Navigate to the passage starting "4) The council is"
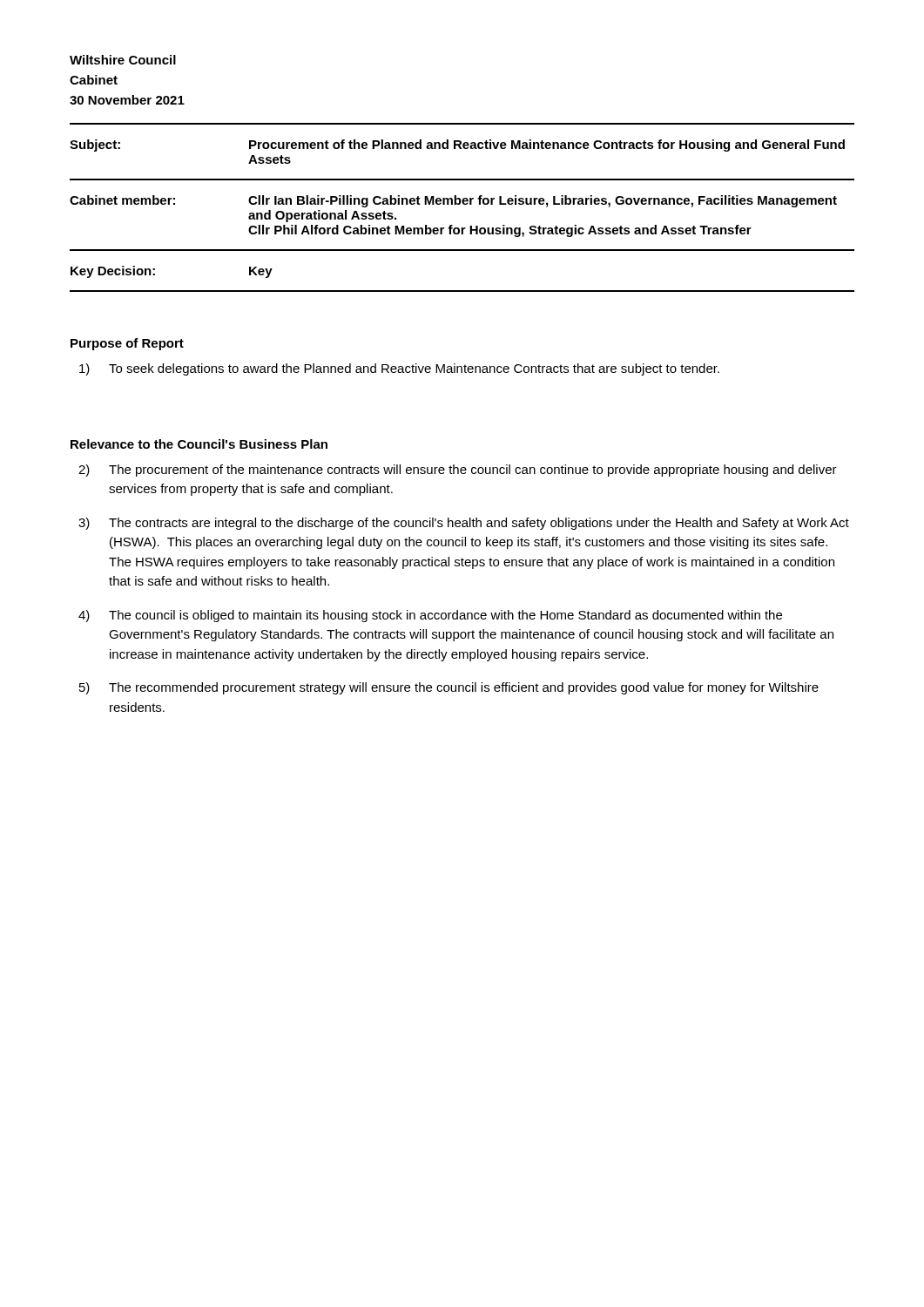Image resolution: width=924 pixels, height=1307 pixels. click(x=462, y=635)
